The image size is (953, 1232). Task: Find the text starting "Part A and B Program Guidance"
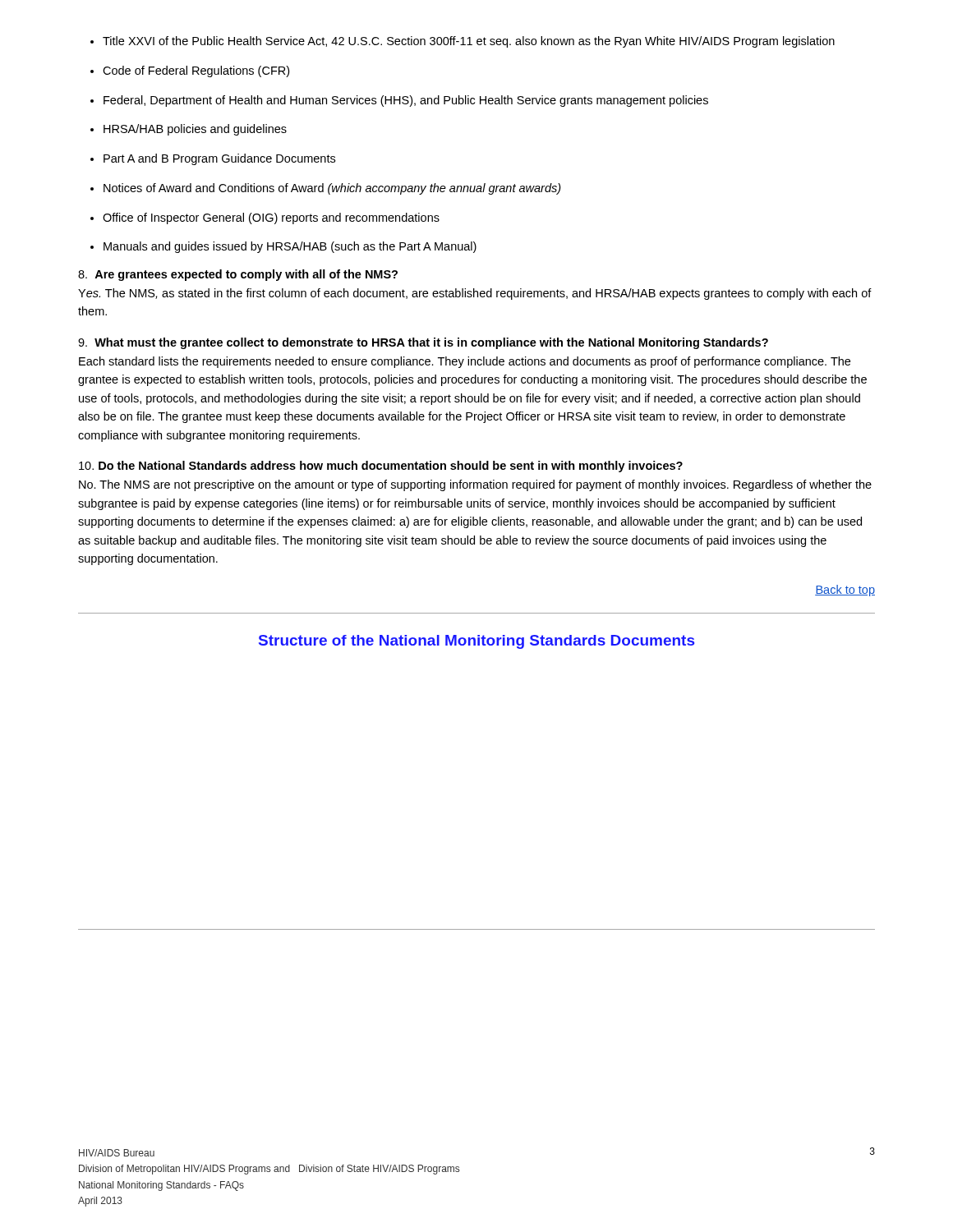pos(219,158)
